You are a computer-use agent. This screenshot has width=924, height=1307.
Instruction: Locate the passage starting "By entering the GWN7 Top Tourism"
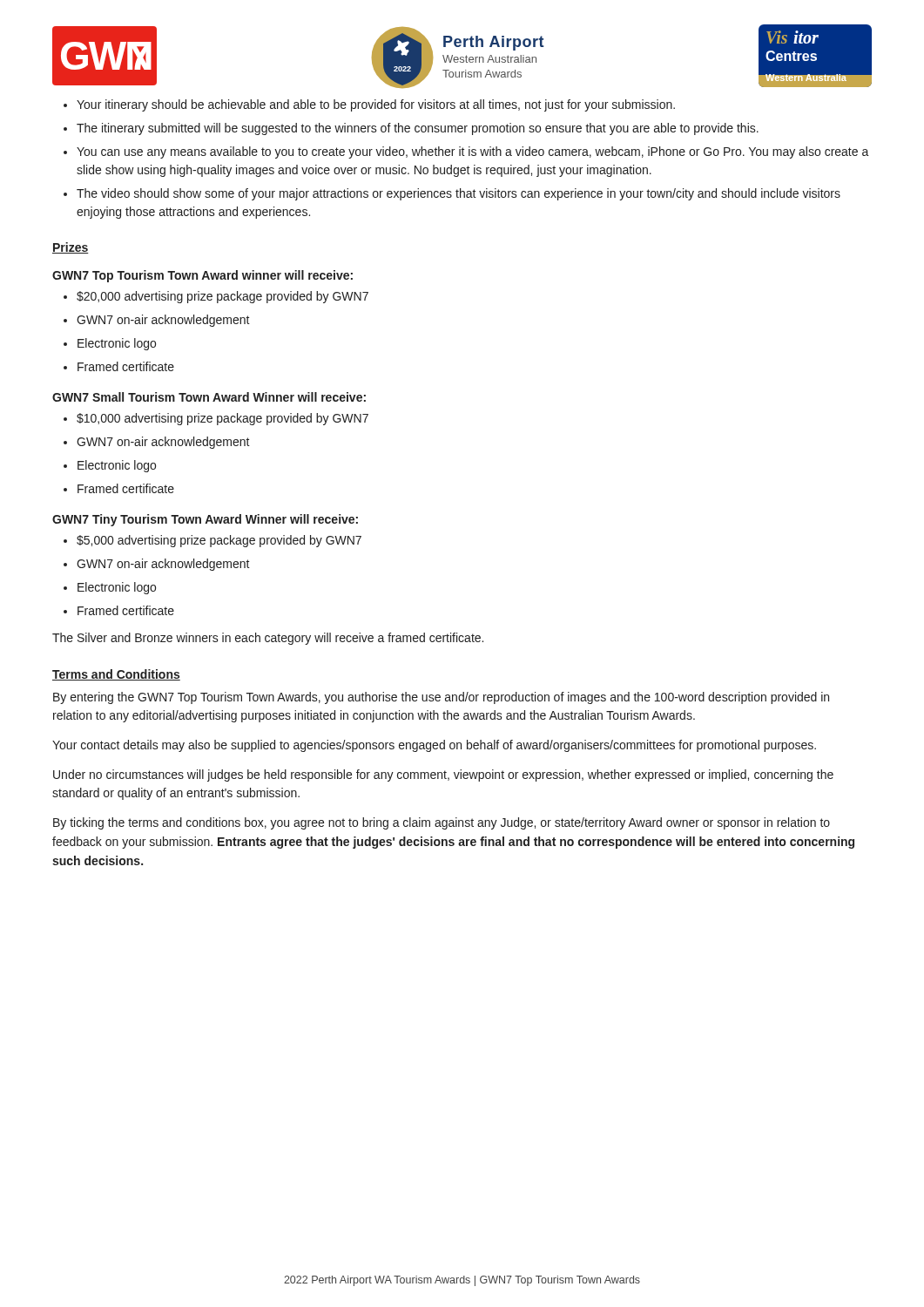pos(441,706)
